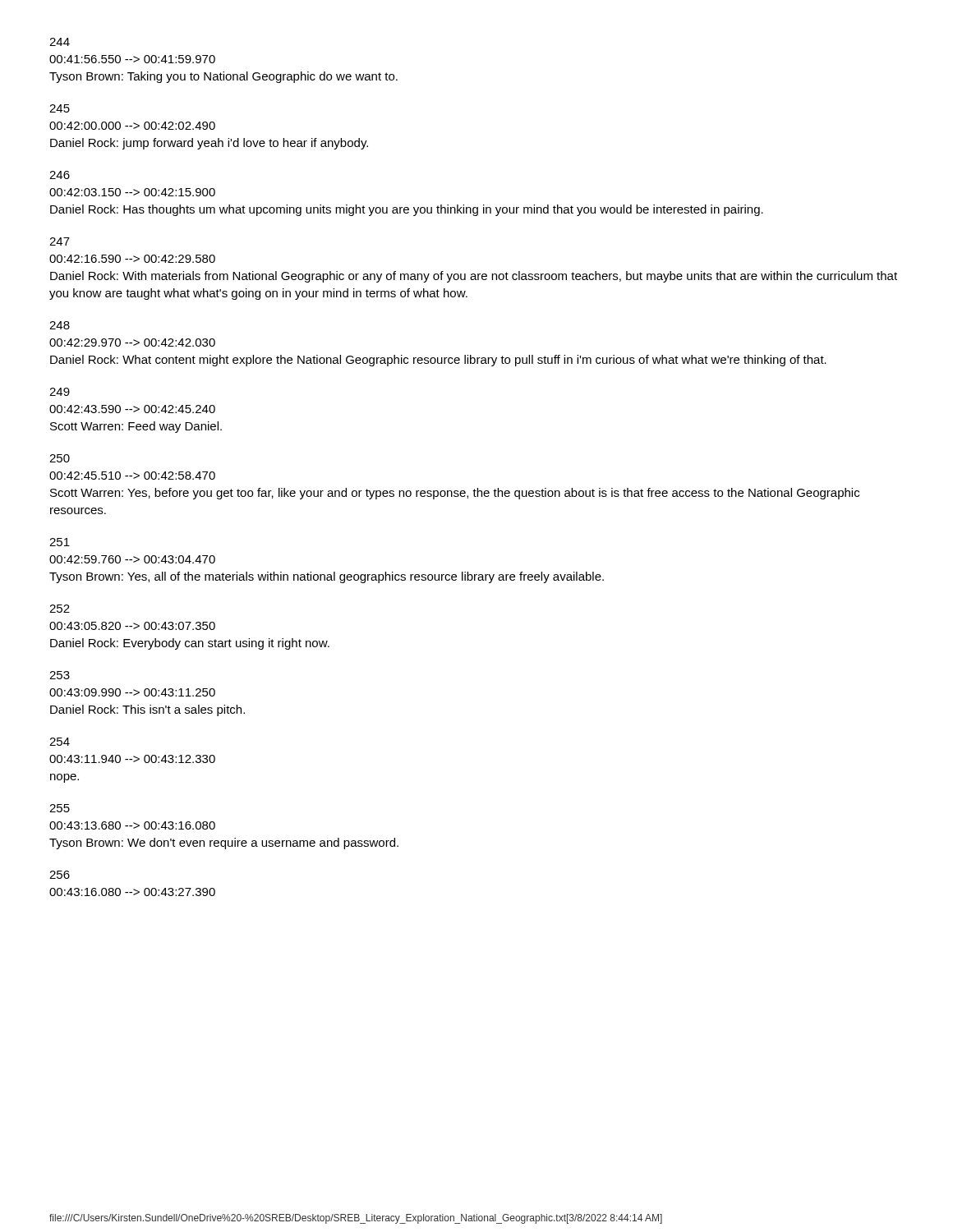953x1232 pixels.
Task: Navigate to the text starting "252 00:43:05.820 -->"
Action: 60,609
